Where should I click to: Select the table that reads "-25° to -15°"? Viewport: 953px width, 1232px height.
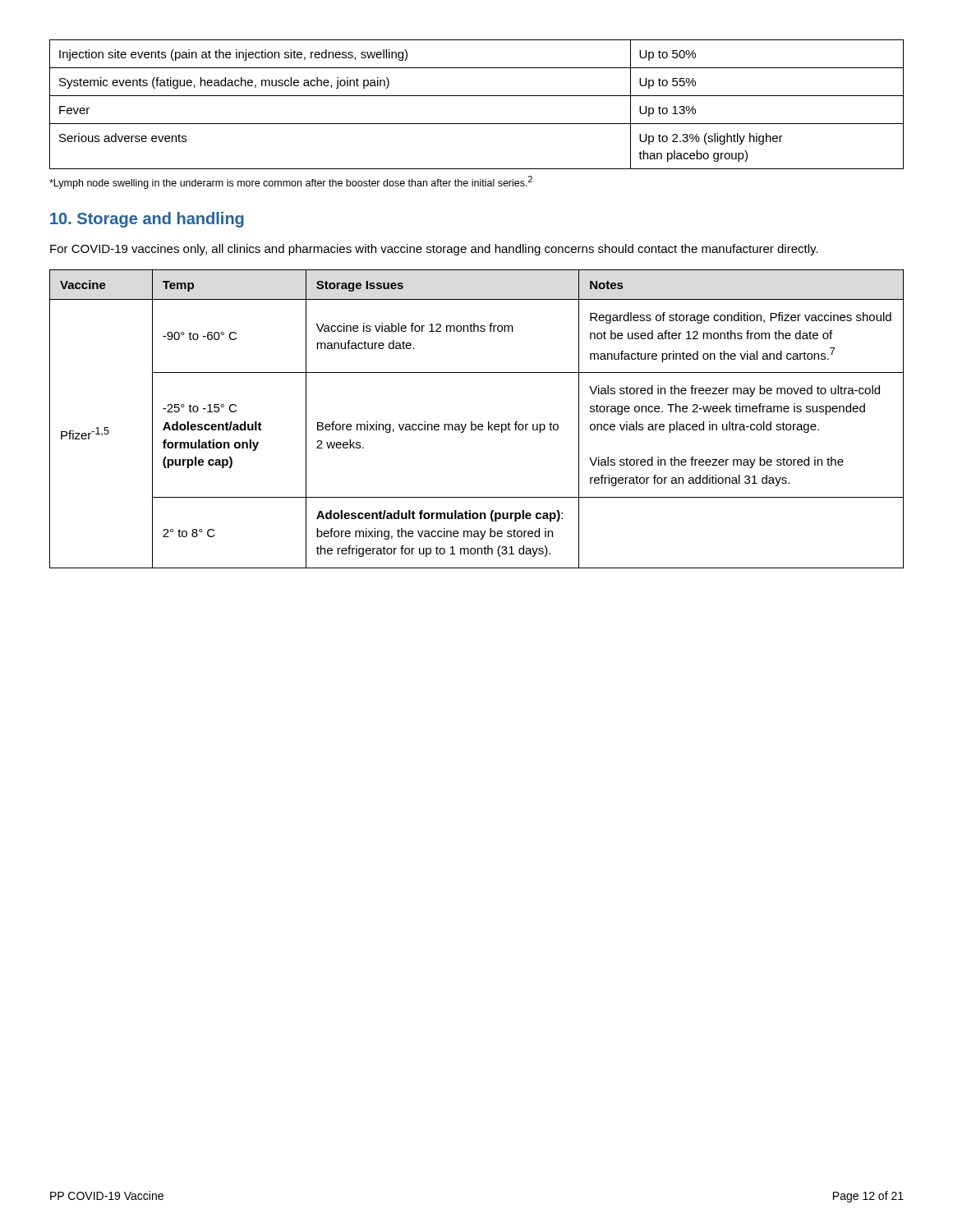tap(476, 419)
